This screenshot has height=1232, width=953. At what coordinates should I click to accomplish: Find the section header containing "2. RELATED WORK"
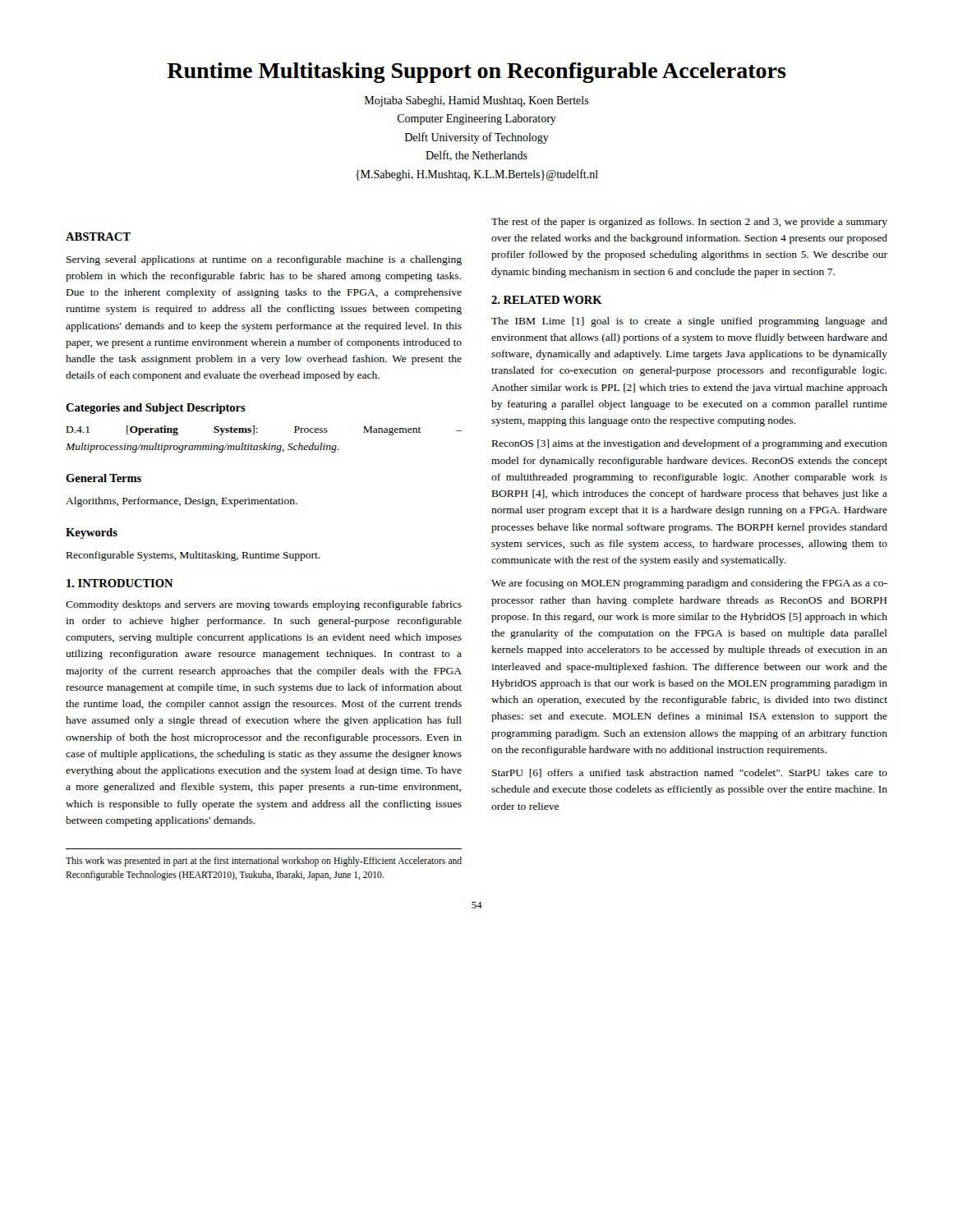[546, 300]
